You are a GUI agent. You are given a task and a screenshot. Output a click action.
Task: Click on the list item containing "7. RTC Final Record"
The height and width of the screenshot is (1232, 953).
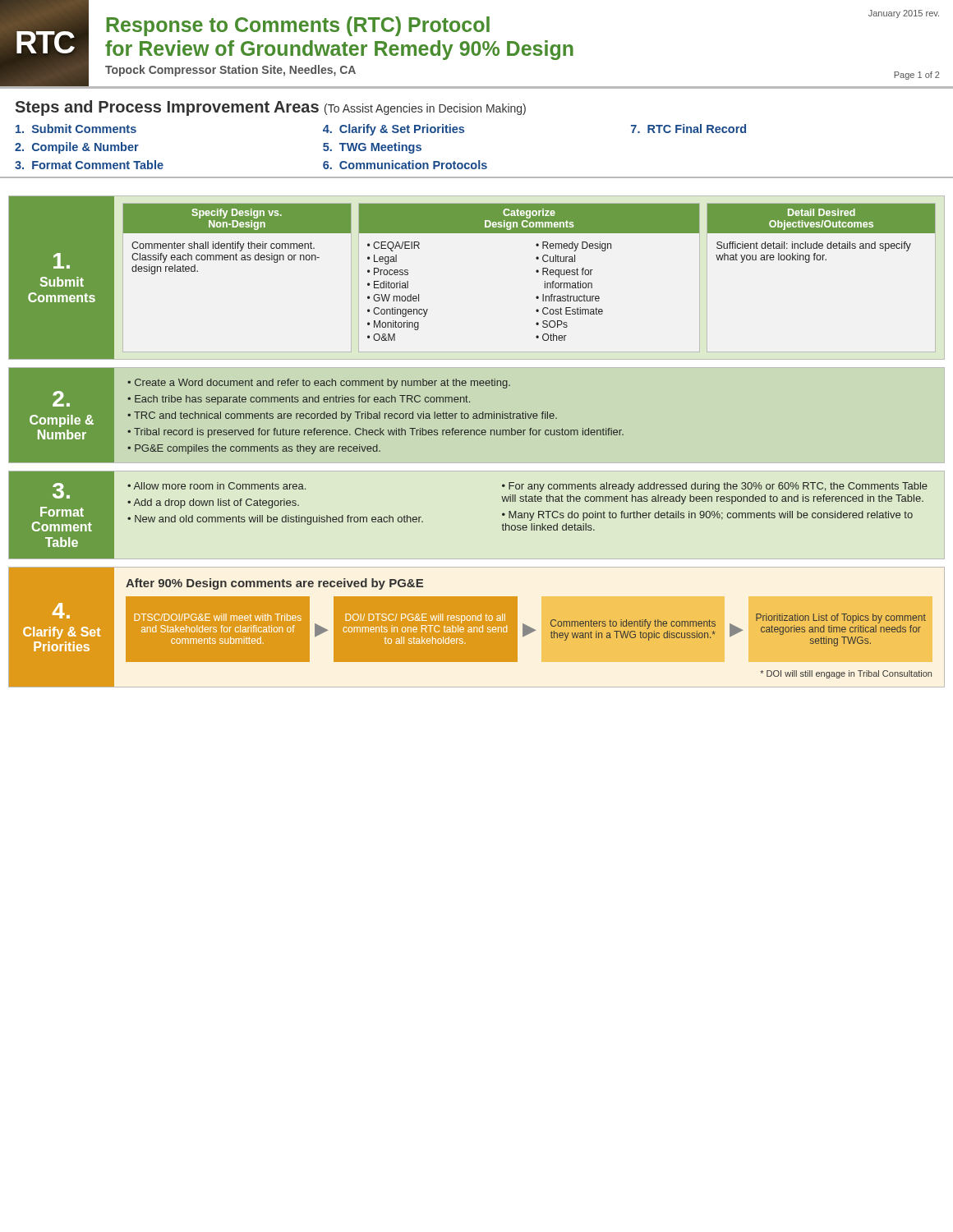(689, 129)
